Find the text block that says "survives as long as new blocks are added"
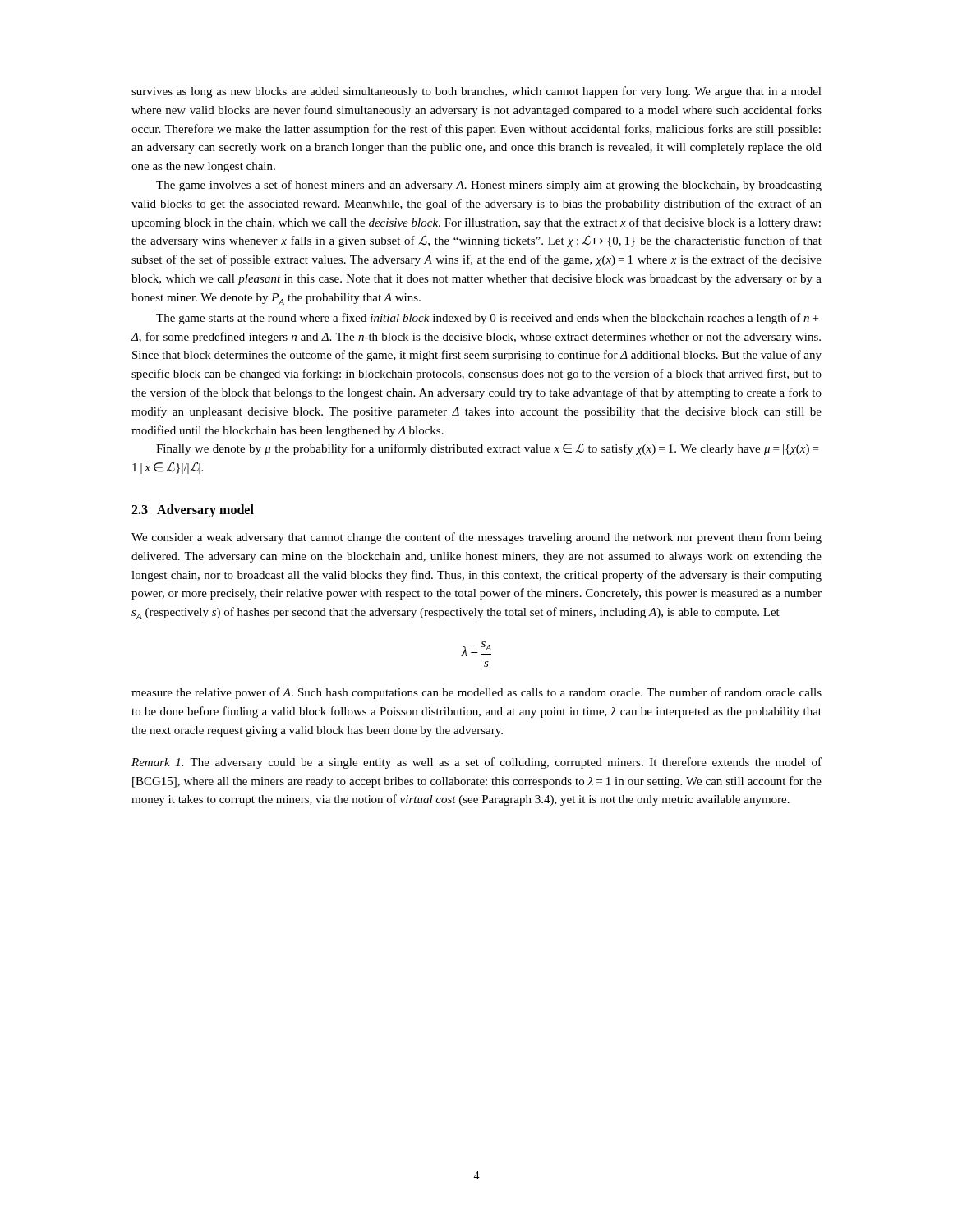 [x=476, y=129]
